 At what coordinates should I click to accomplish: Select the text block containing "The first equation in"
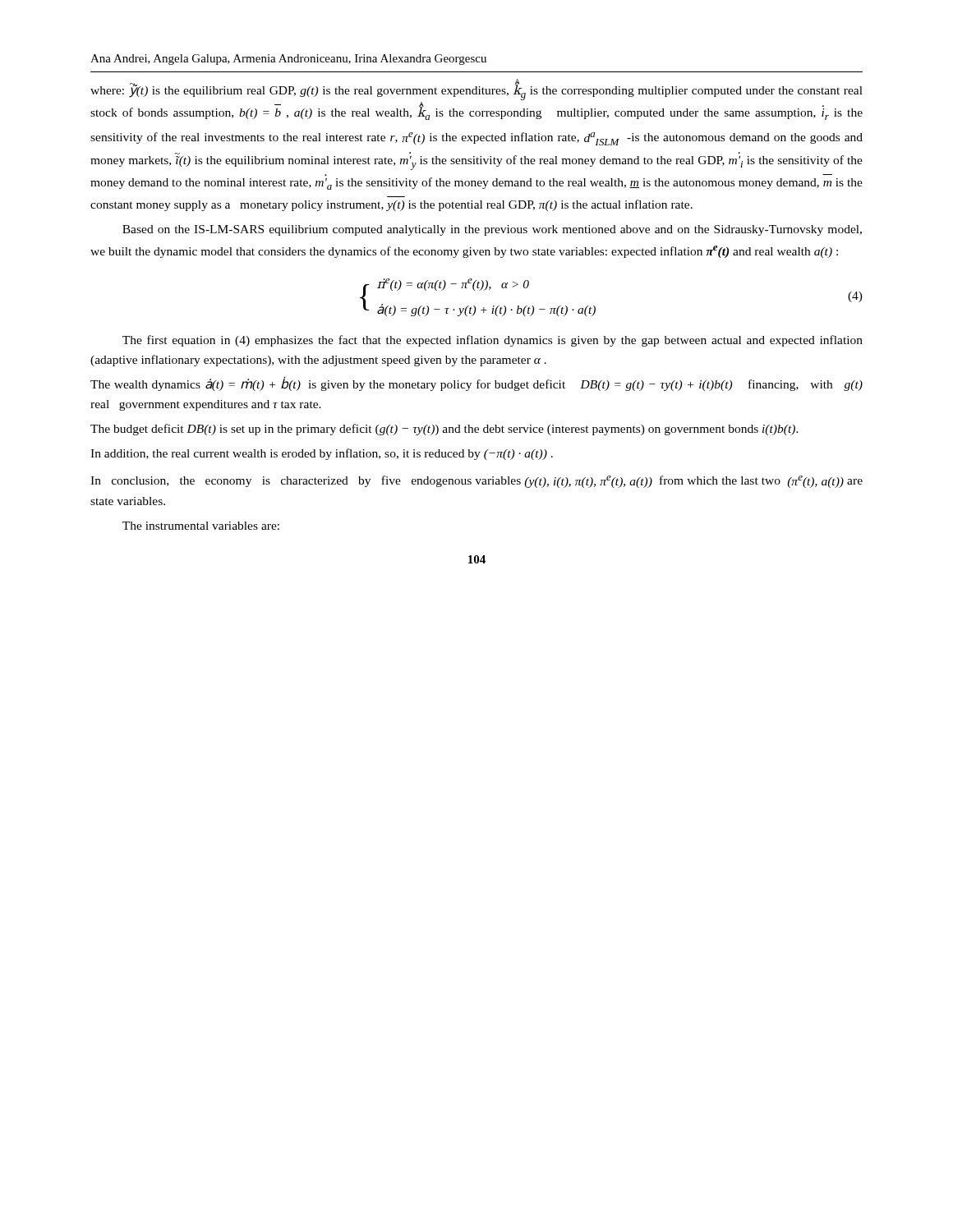pos(476,350)
